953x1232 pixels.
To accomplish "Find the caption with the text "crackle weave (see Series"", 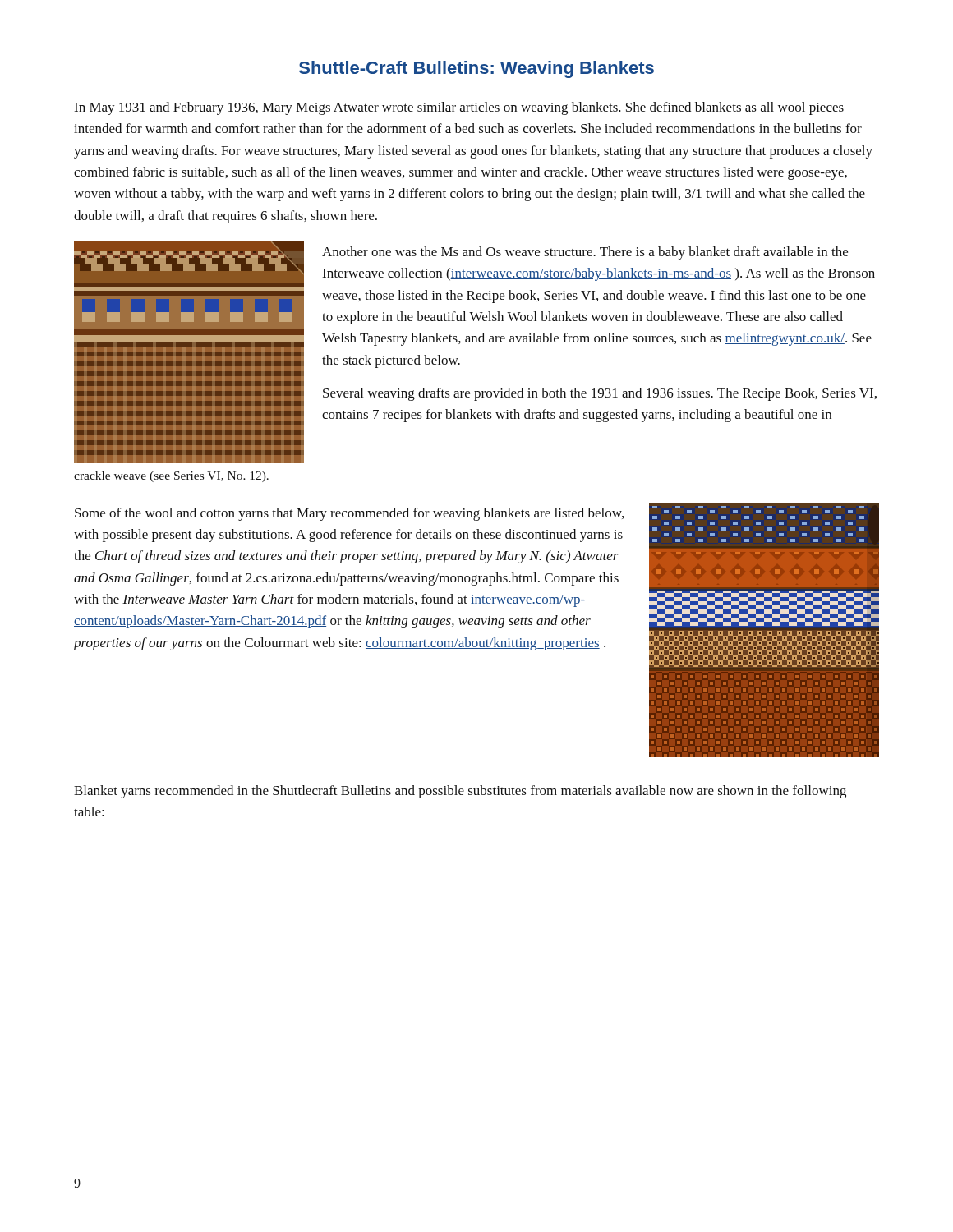I will point(172,475).
